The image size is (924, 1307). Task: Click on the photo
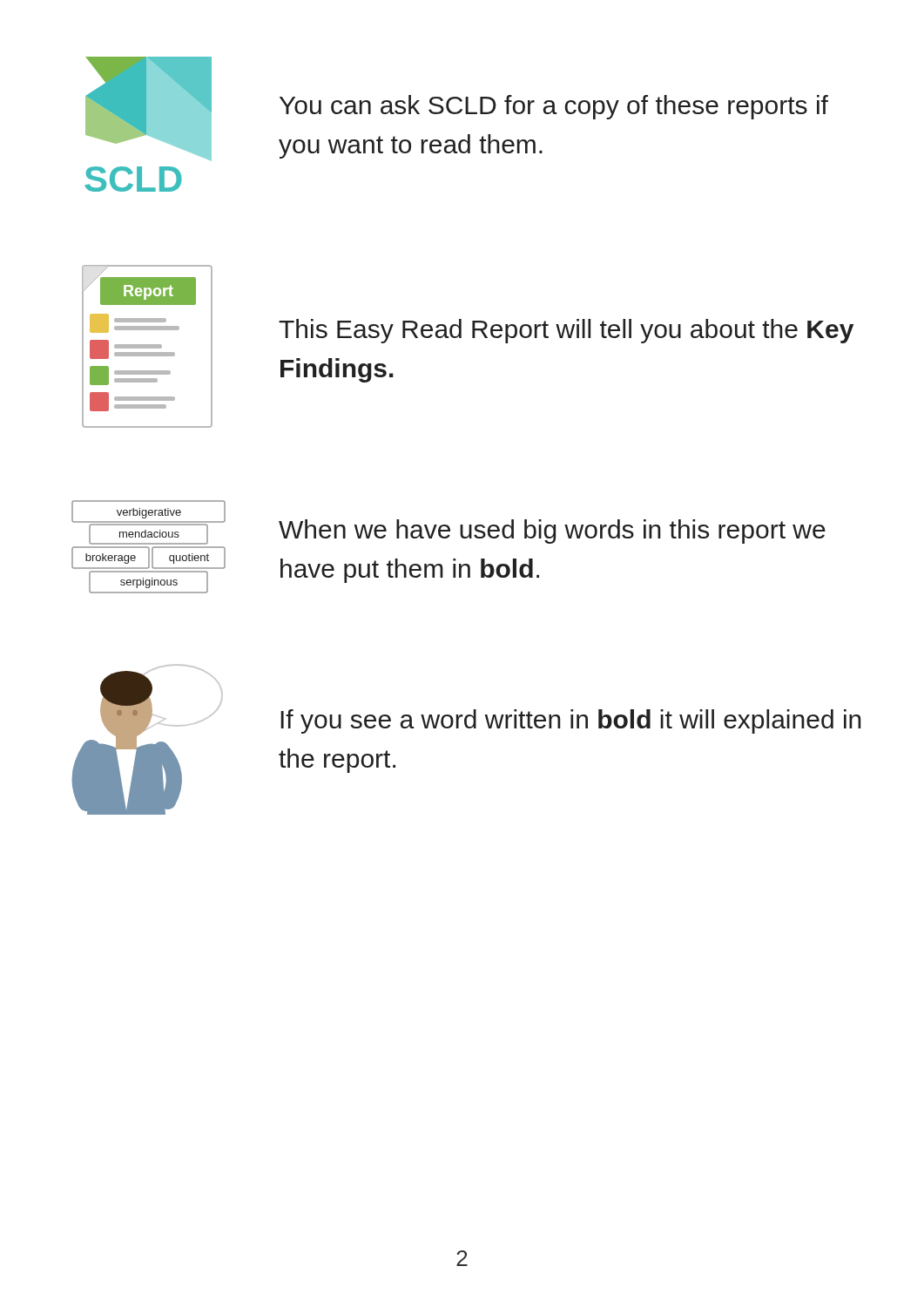point(148,738)
